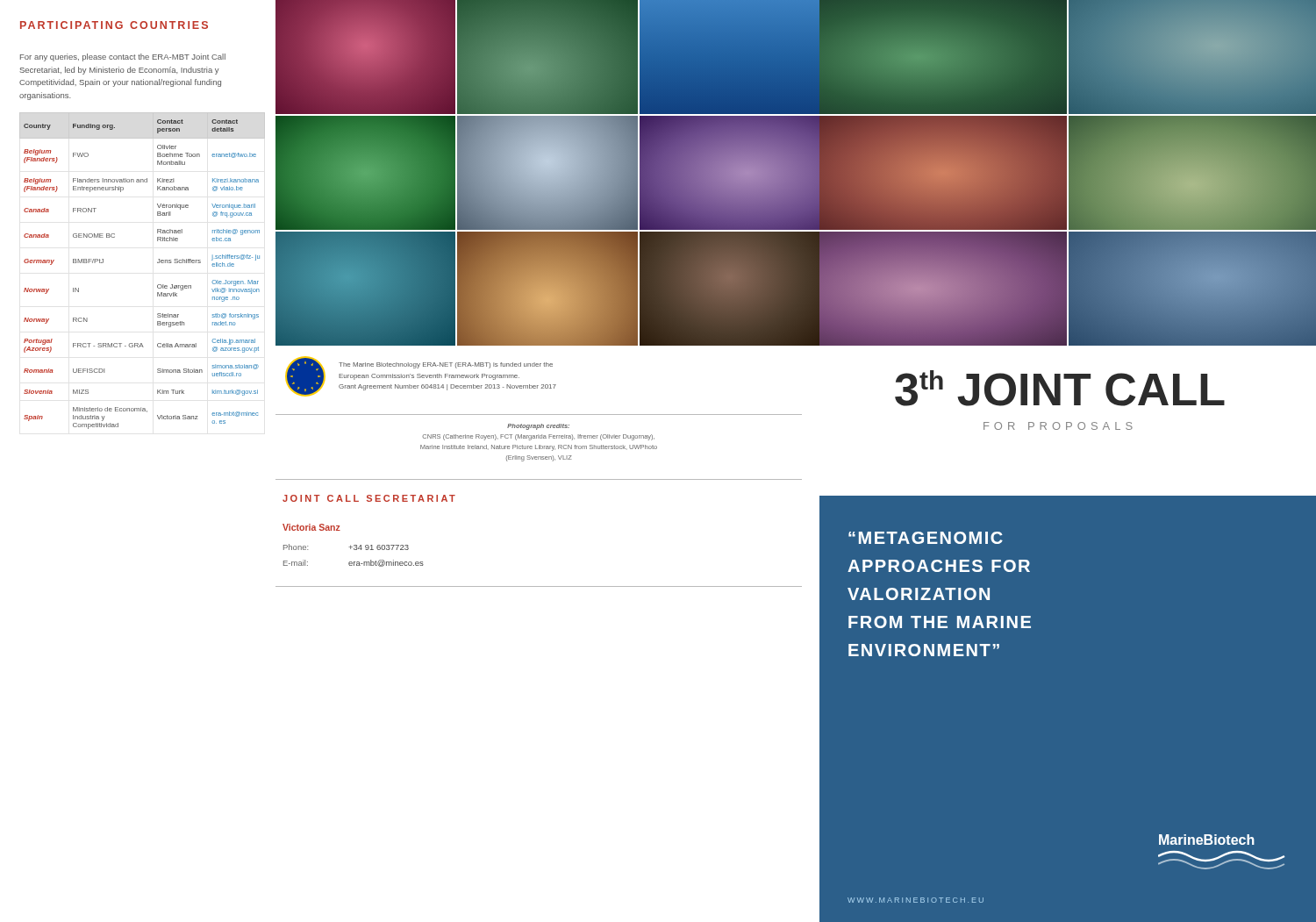The height and width of the screenshot is (922, 1316).
Task: Click on the section header that says "JOINT CALL SECRETARIAT"
Action: tap(369, 498)
